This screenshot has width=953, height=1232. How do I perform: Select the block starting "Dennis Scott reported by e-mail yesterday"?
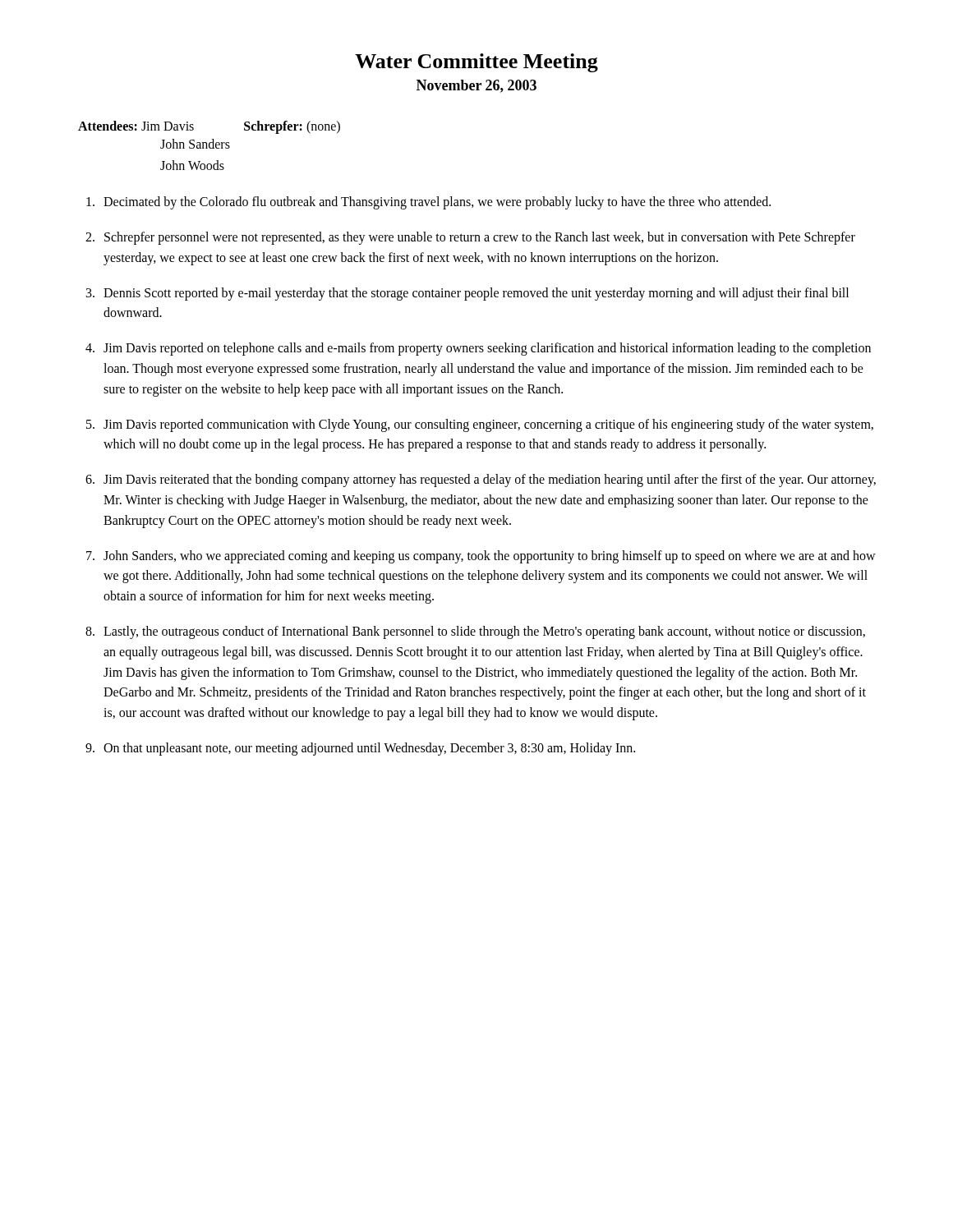tap(476, 303)
